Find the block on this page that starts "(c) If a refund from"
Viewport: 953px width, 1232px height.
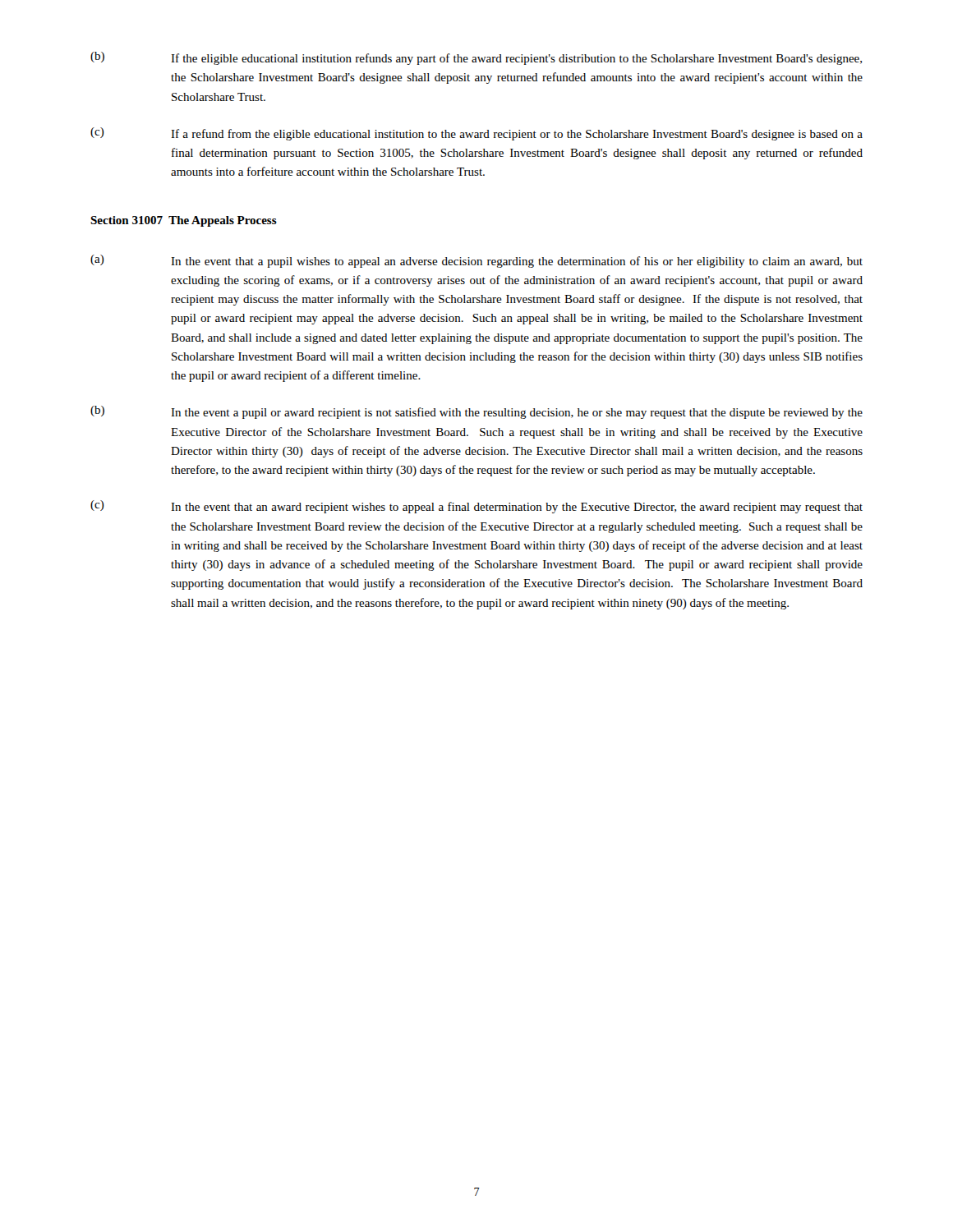pyautogui.click(x=476, y=153)
